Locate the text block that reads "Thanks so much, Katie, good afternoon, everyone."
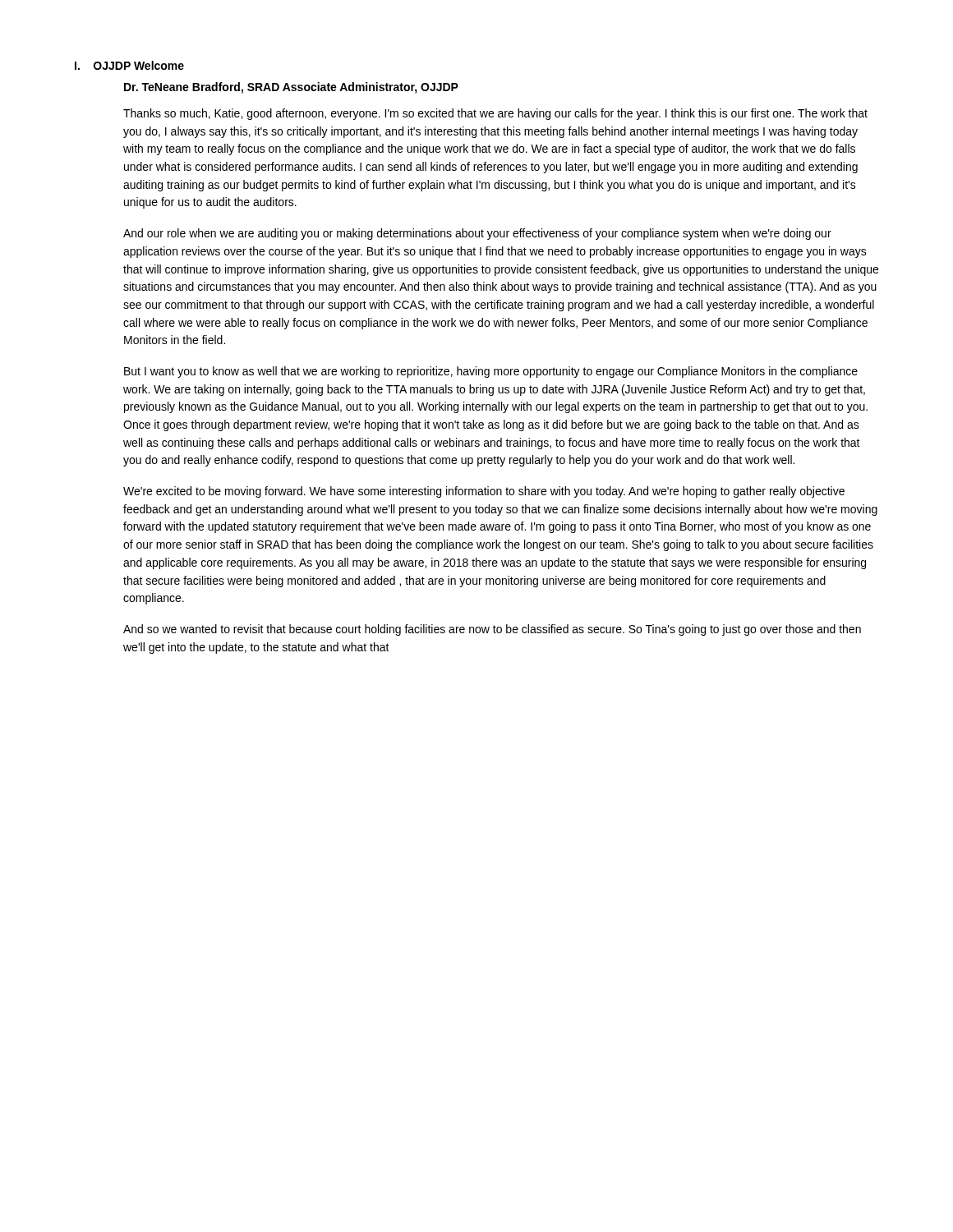 click(495, 158)
